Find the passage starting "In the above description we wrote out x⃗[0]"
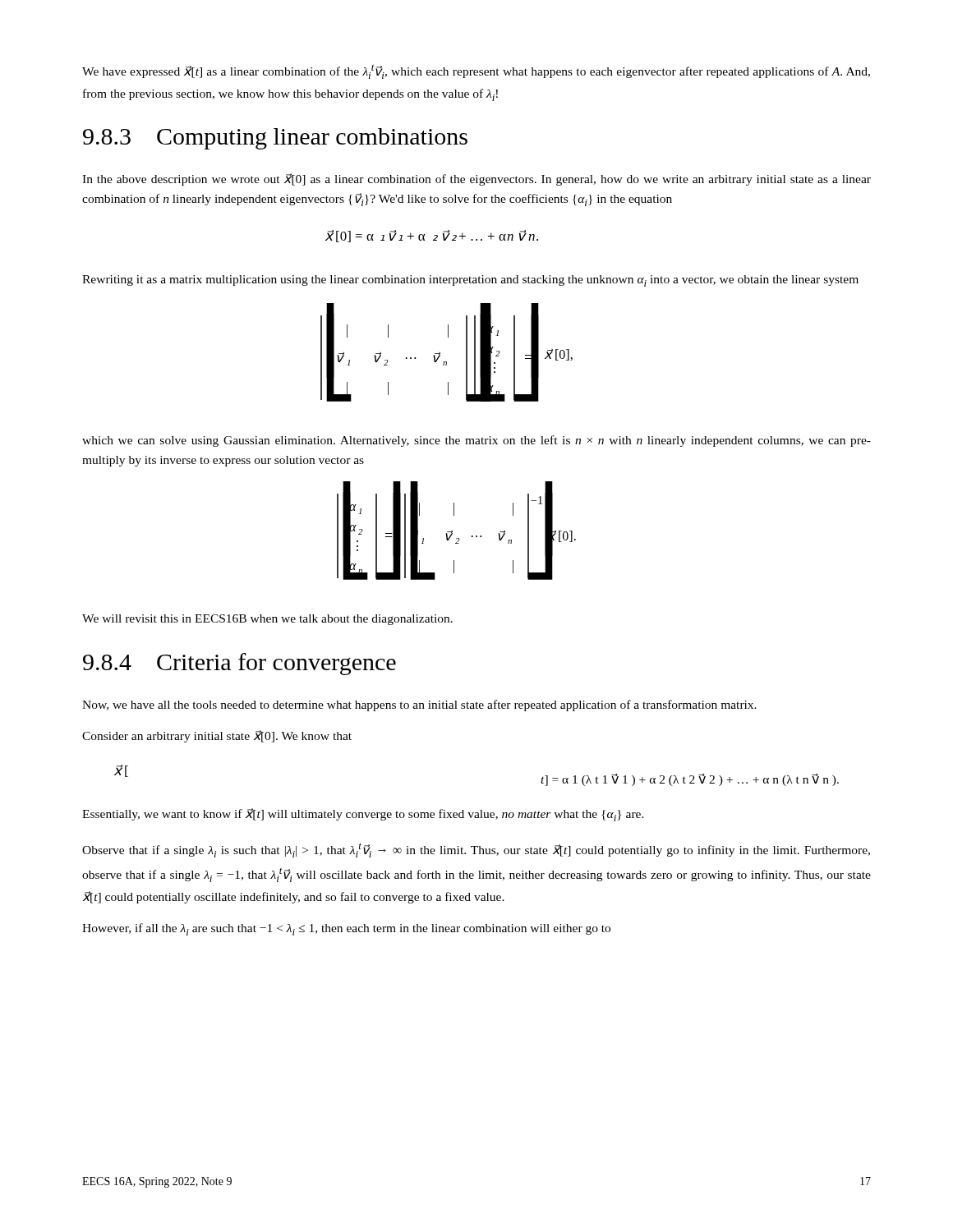The height and width of the screenshot is (1232, 953). pyautogui.click(x=476, y=190)
